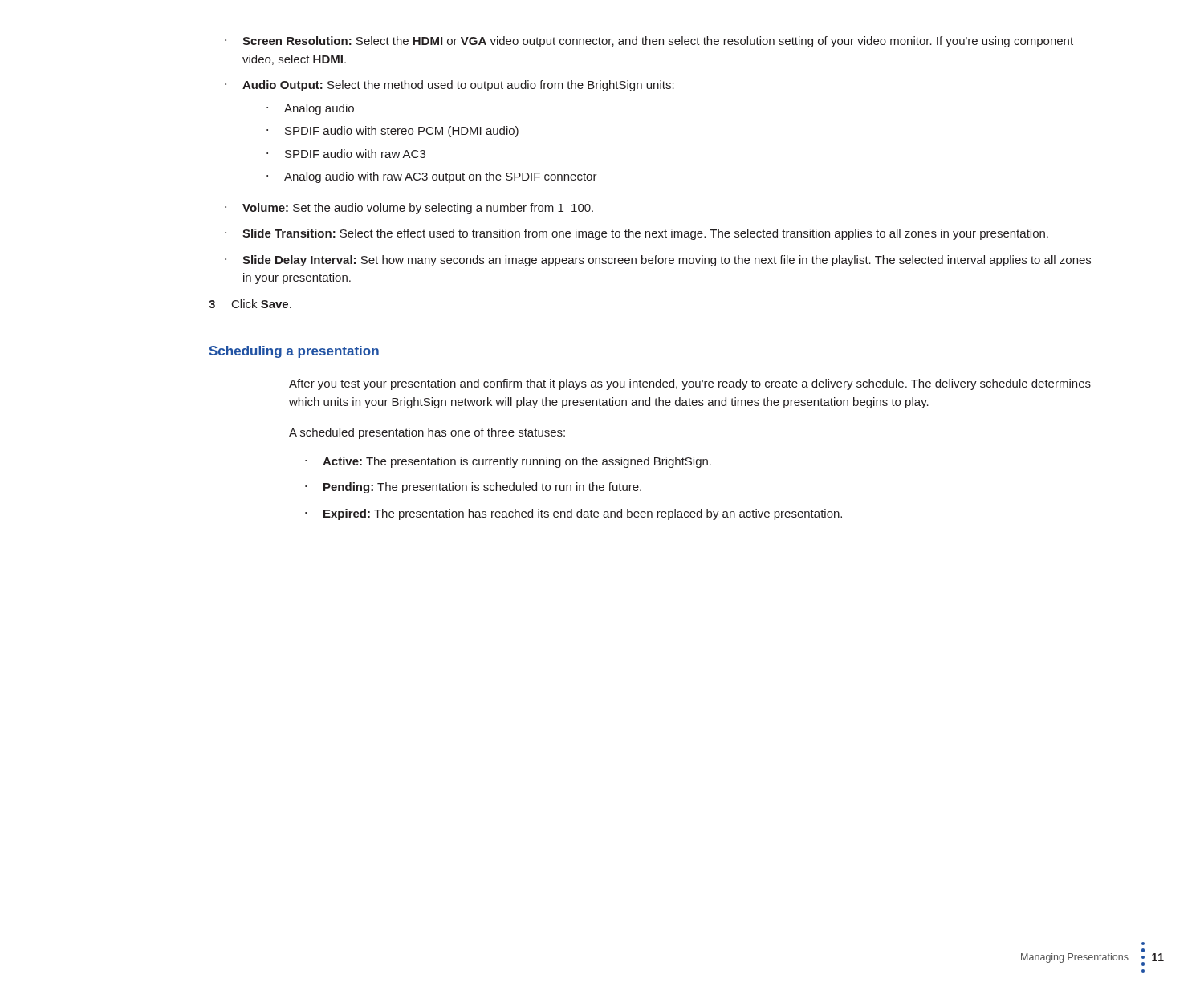The image size is (1204, 1003).
Task: Locate the block starting "• Analog audio with"
Action: tap(432, 177)
